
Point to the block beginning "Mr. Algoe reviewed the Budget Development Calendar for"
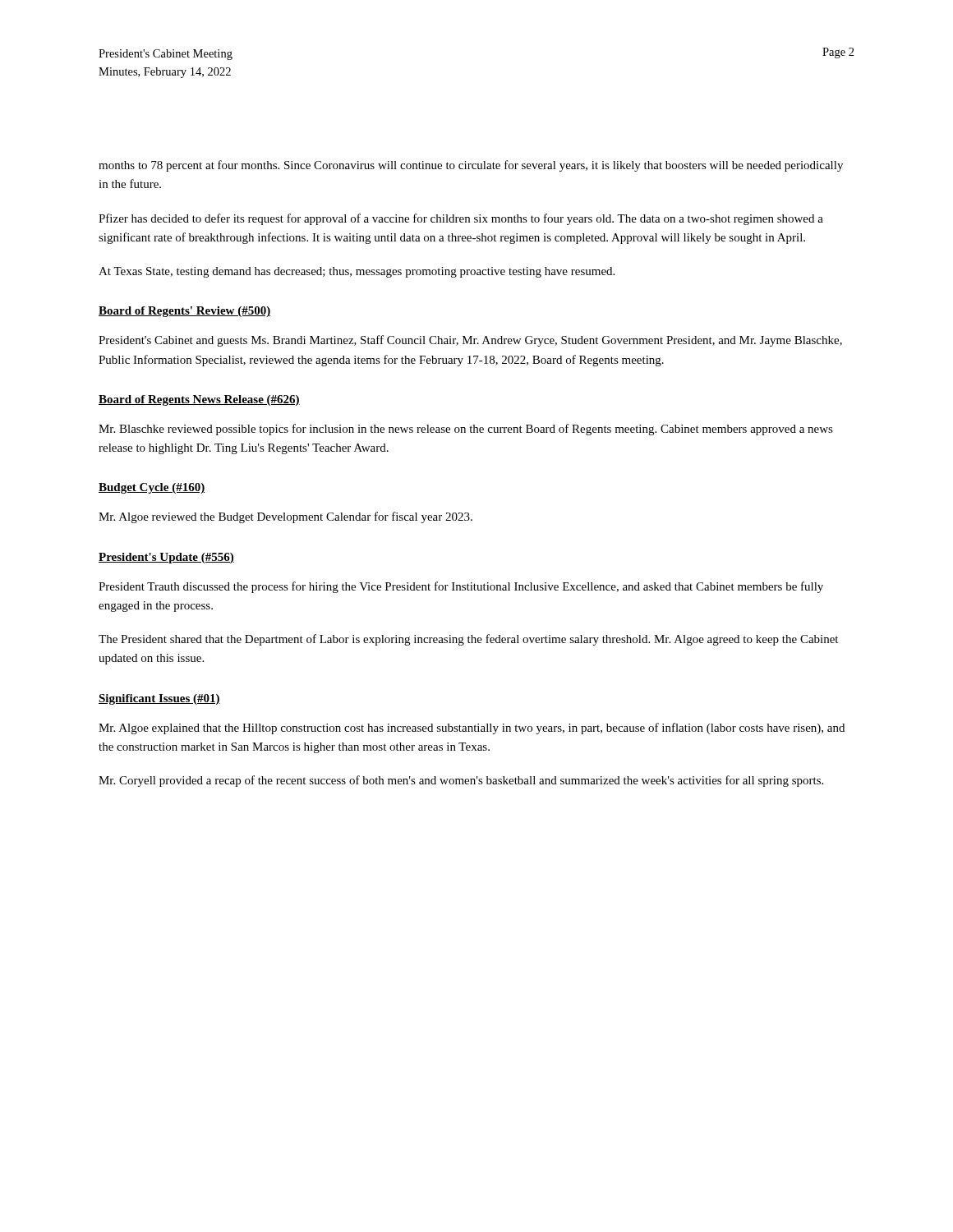(x=286, y=517)
